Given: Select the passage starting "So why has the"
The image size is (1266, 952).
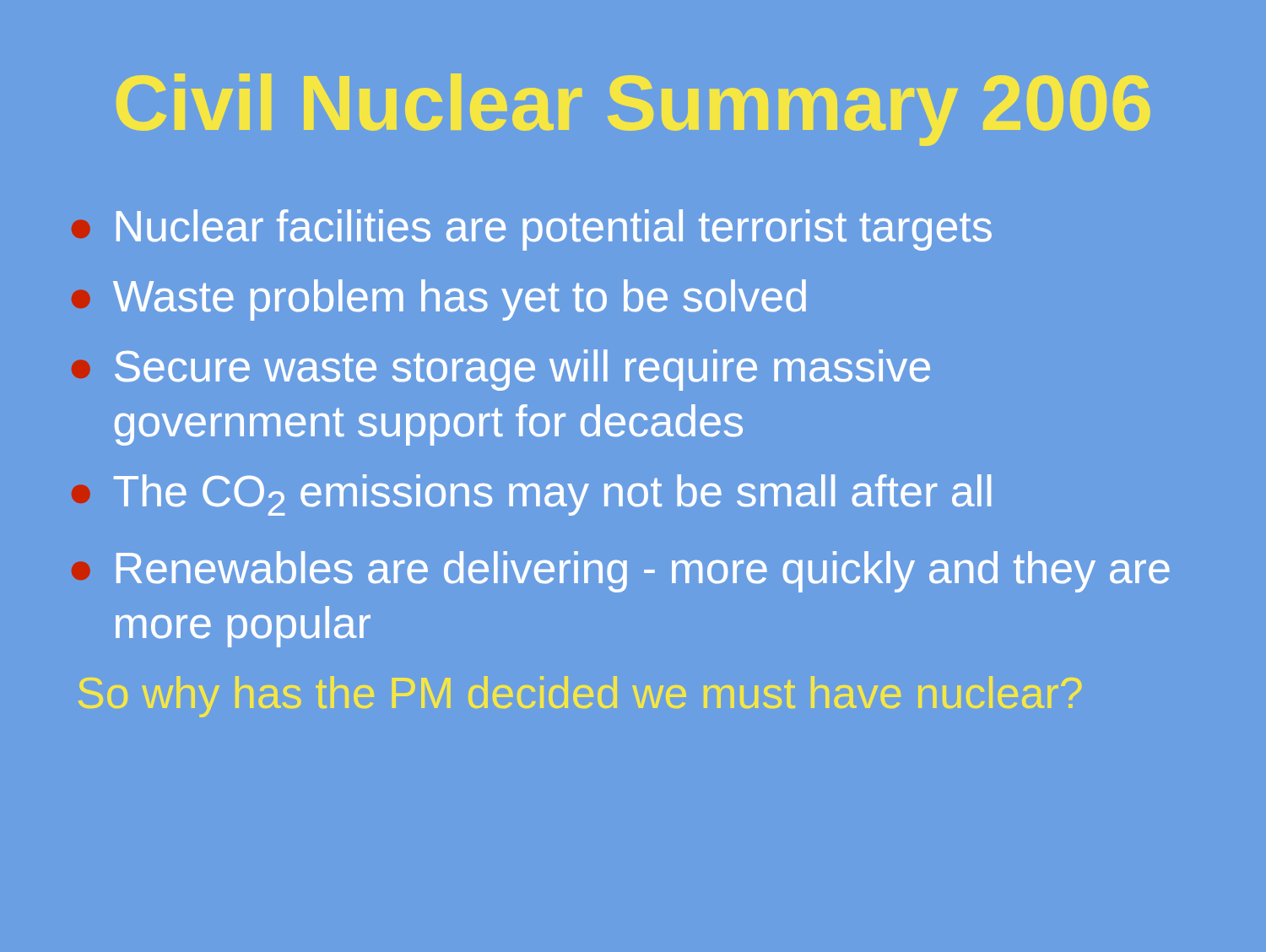Looking at the screenshot, I should click(x=580, y=693).
